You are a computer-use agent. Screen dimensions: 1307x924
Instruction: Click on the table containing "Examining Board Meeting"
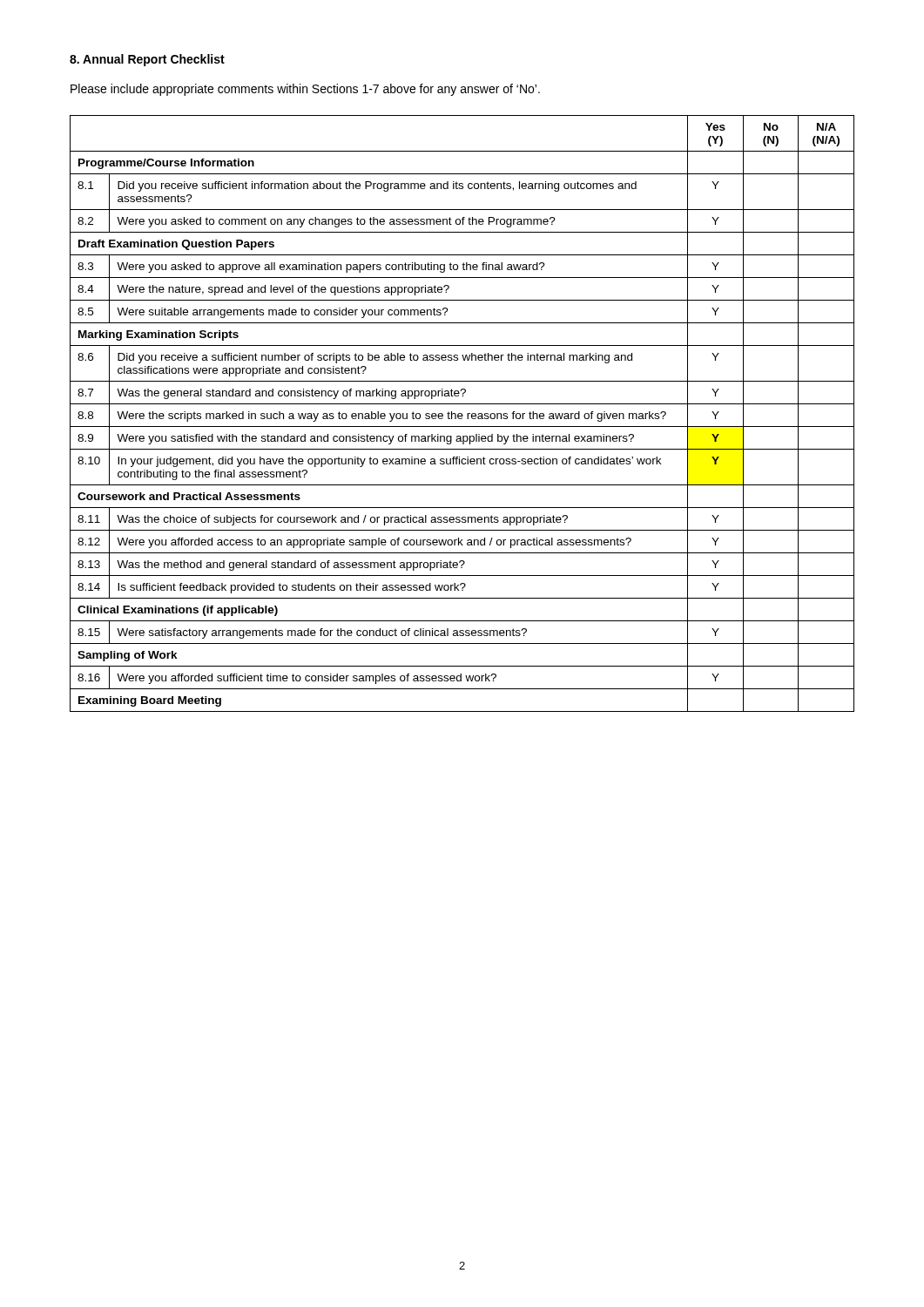(x=462, y=413)
